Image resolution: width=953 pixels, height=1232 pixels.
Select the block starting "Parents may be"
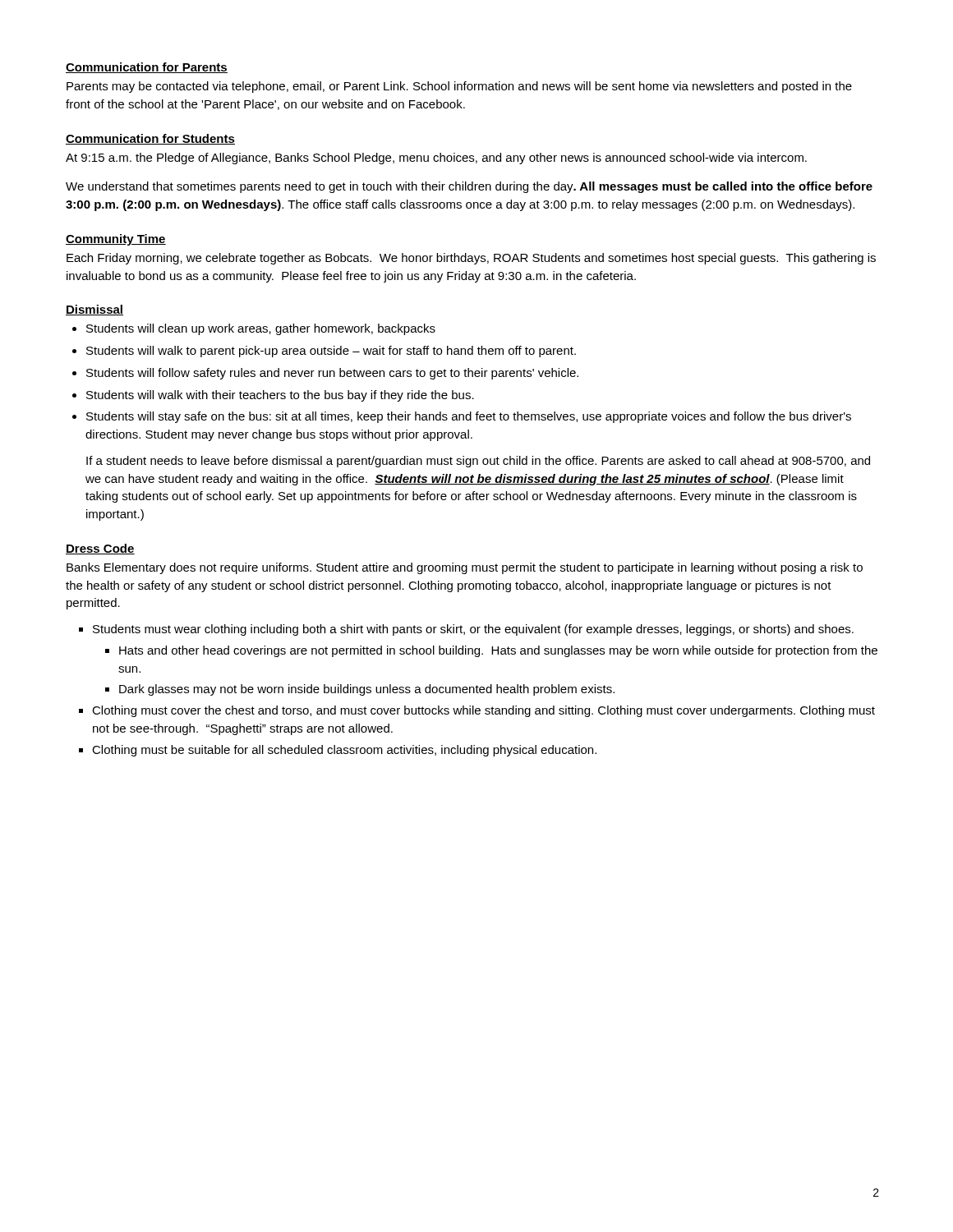459,95
